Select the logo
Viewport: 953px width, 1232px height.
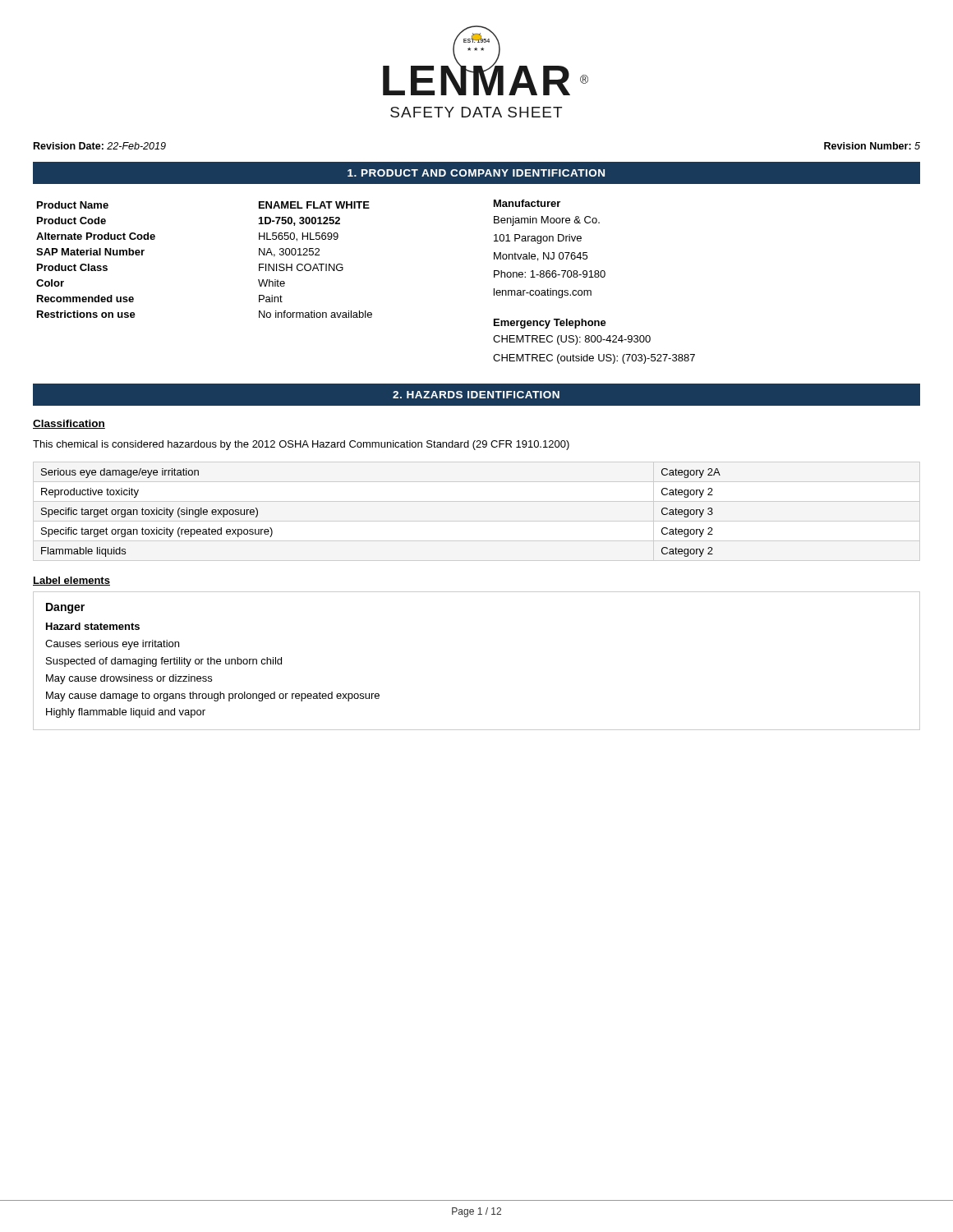pos(476,70)
